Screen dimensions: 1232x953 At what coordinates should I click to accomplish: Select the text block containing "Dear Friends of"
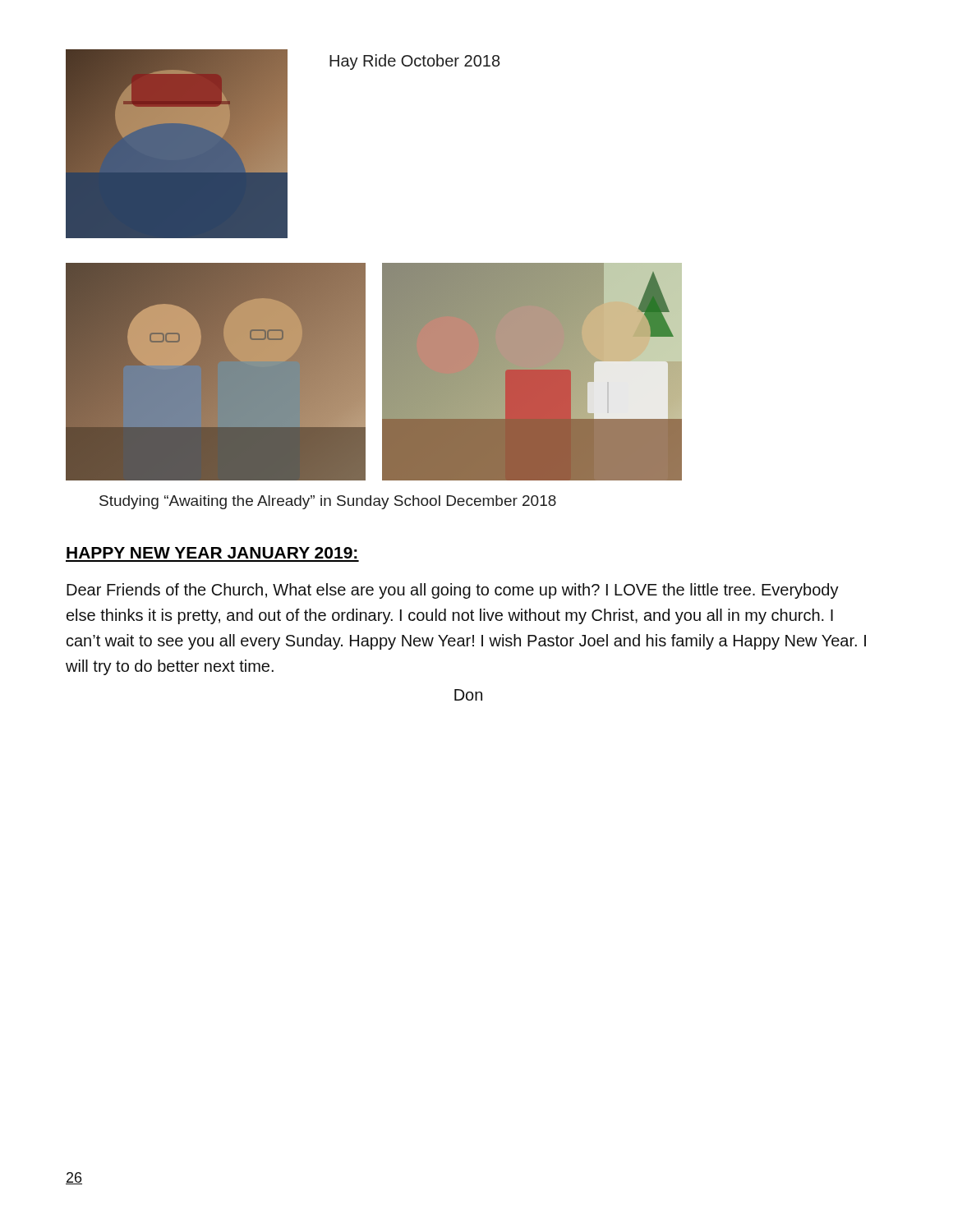click(x=468, y=644)
